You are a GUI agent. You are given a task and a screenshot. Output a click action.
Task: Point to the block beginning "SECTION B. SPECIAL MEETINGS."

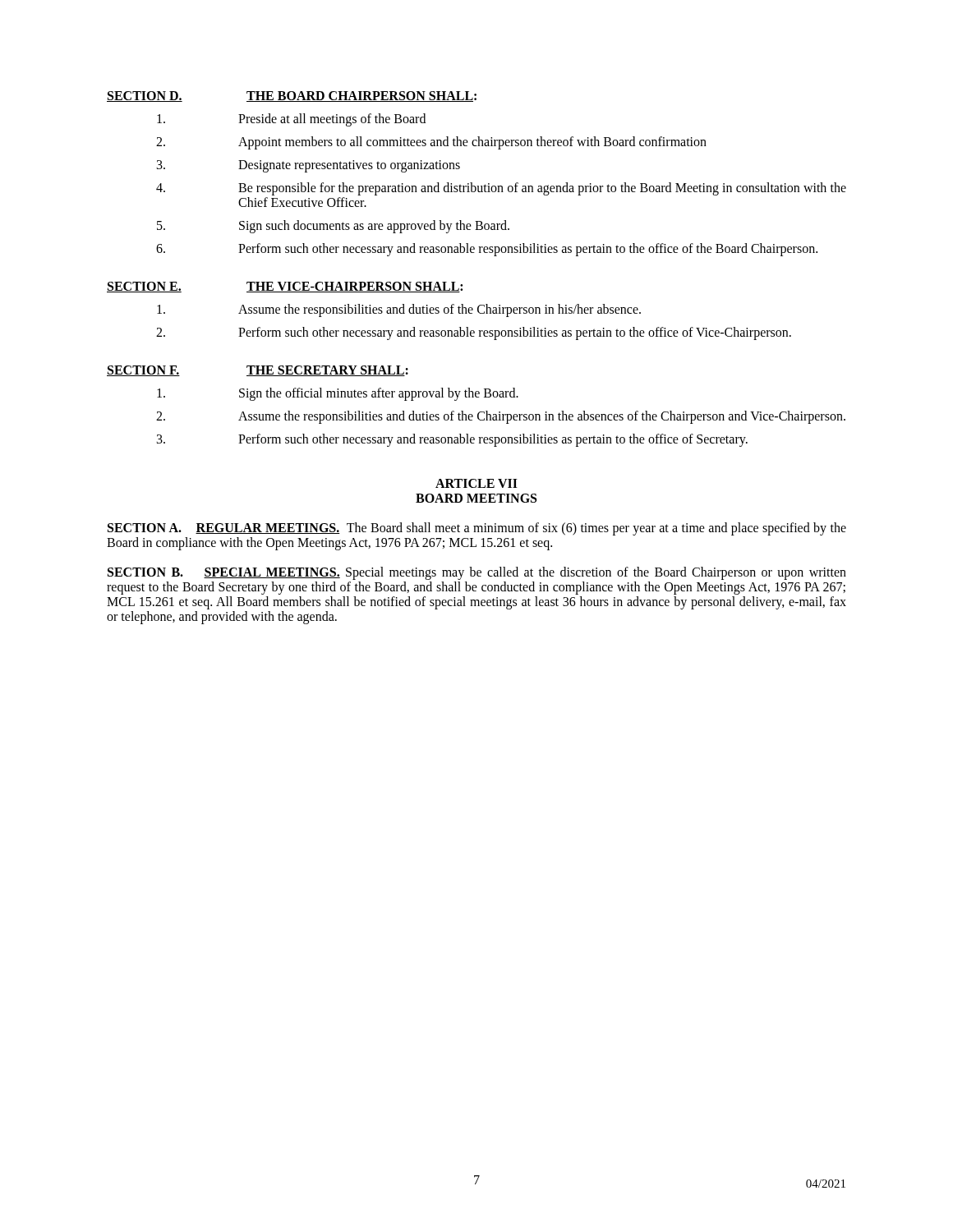tap(476, 594)
